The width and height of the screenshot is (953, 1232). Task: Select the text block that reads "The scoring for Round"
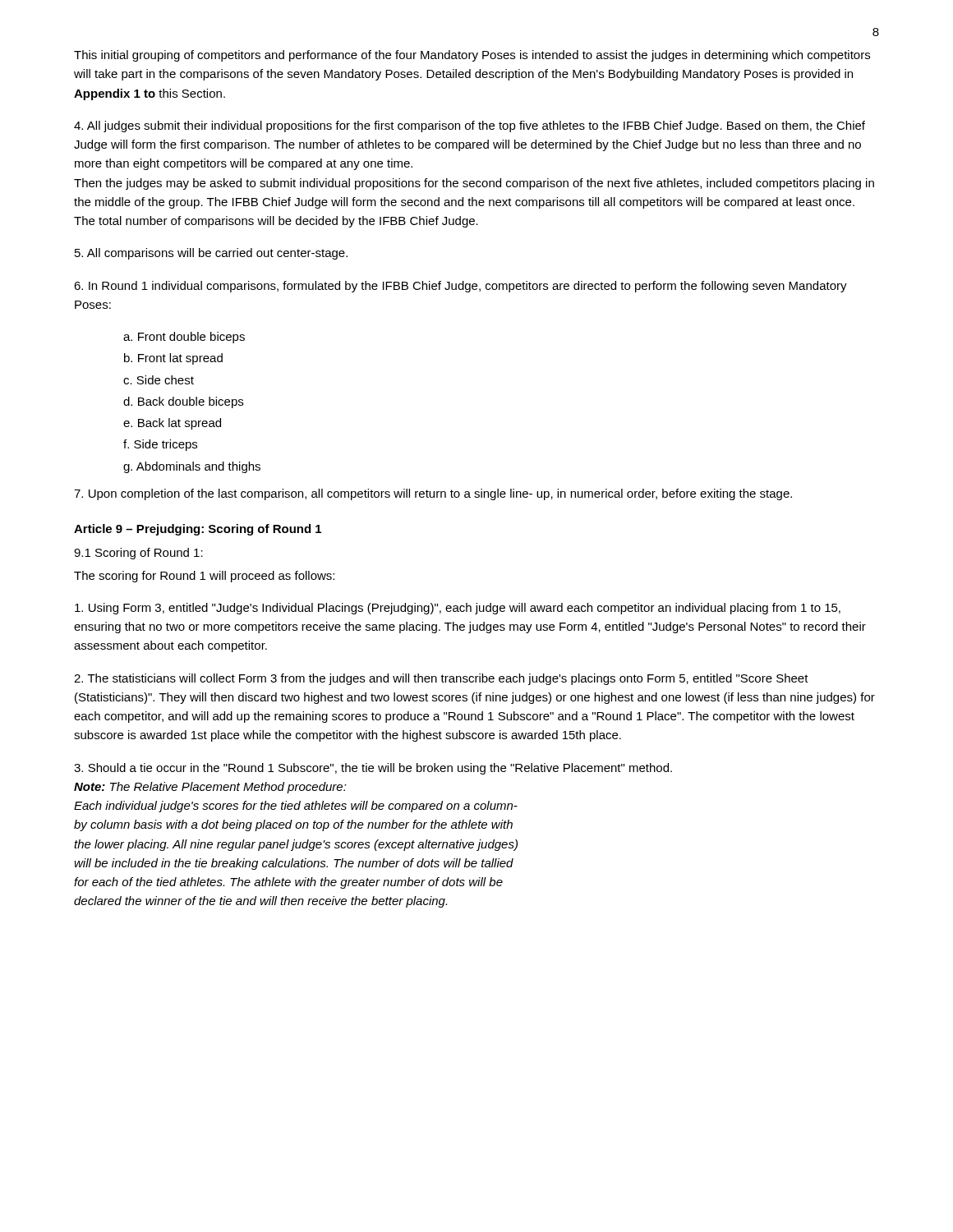coord(205,575)
